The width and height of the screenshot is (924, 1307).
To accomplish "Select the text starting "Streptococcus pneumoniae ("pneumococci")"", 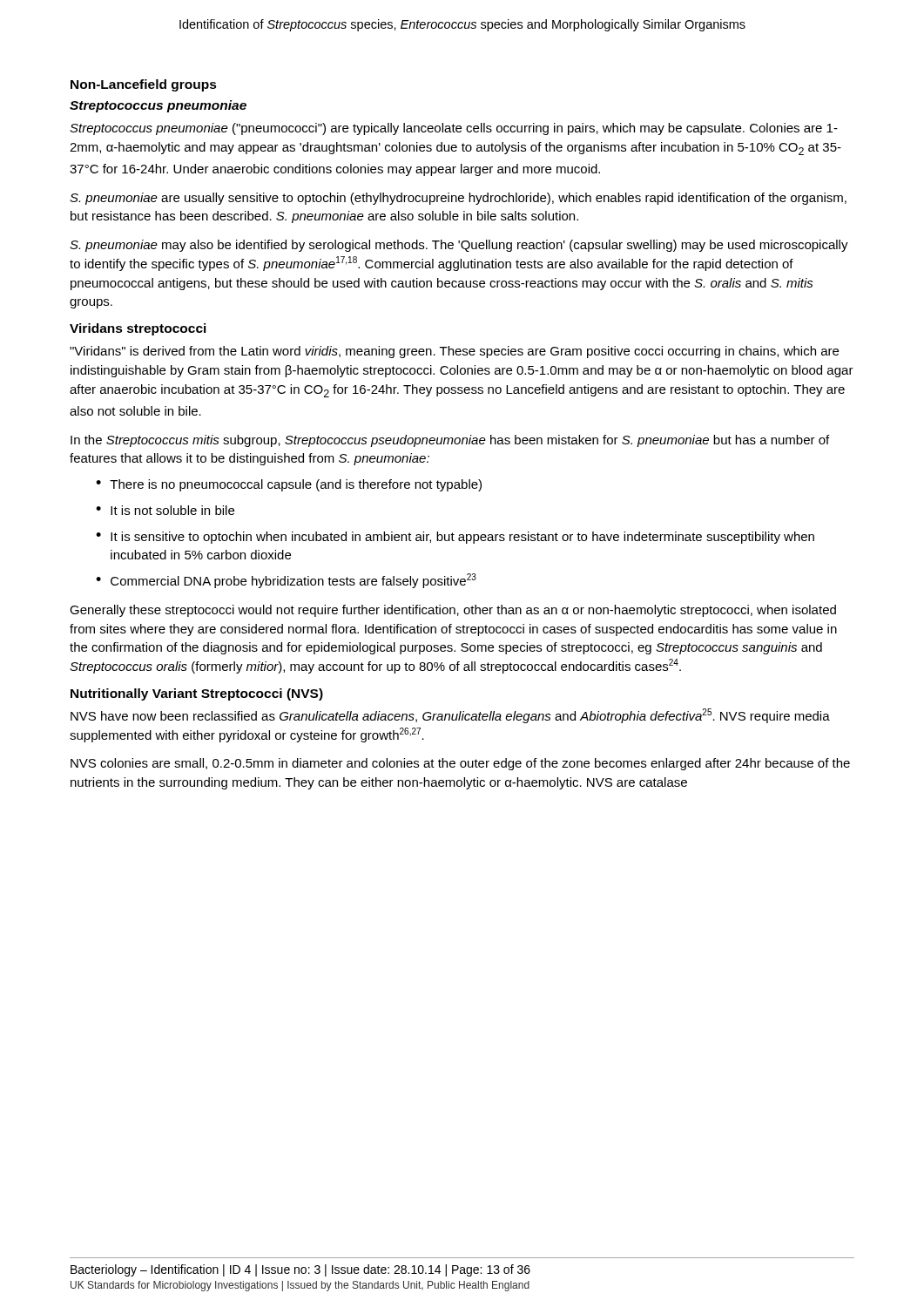I will click(455, 148).
